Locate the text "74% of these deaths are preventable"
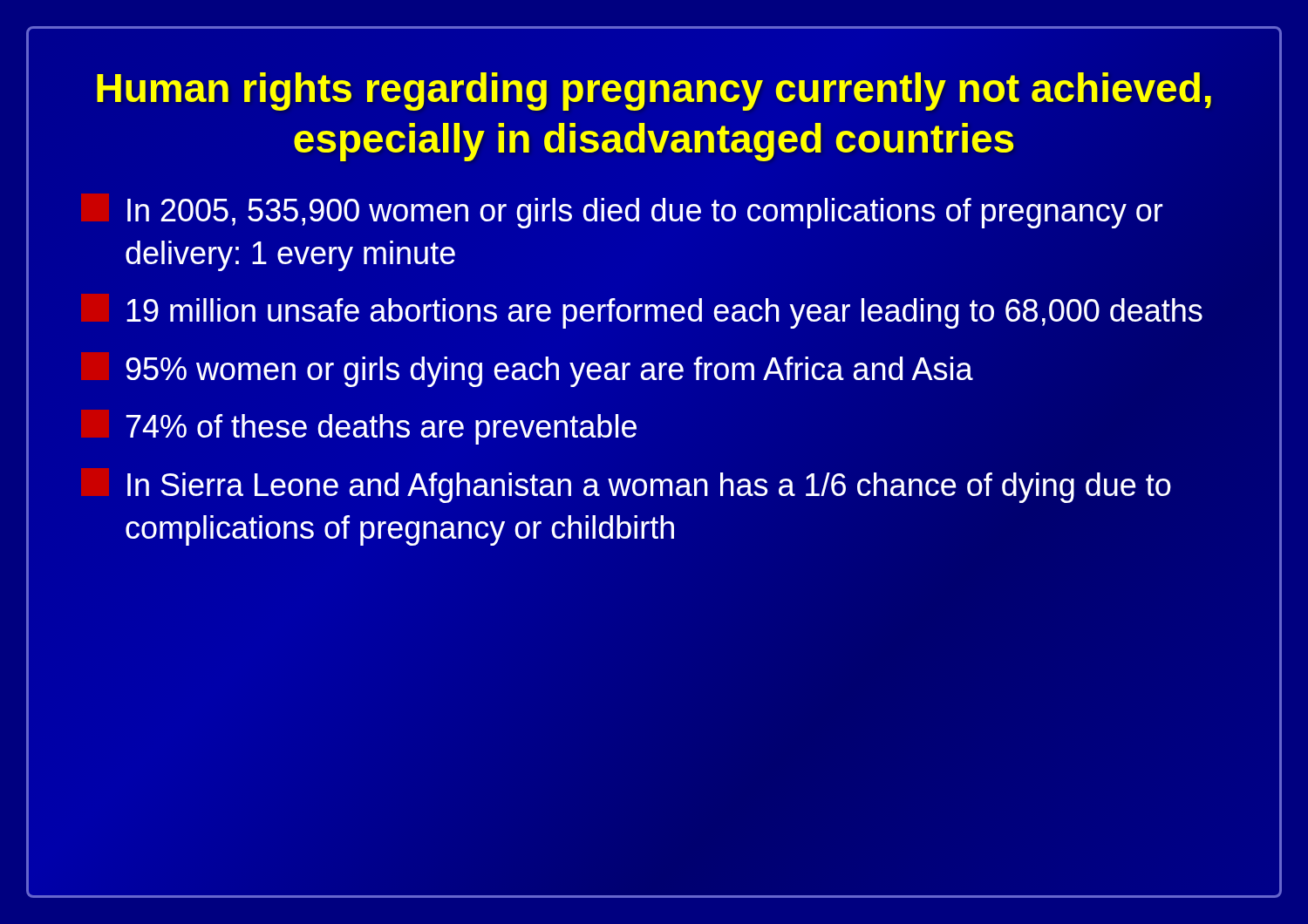1308x924 pixels. point(359,428)
